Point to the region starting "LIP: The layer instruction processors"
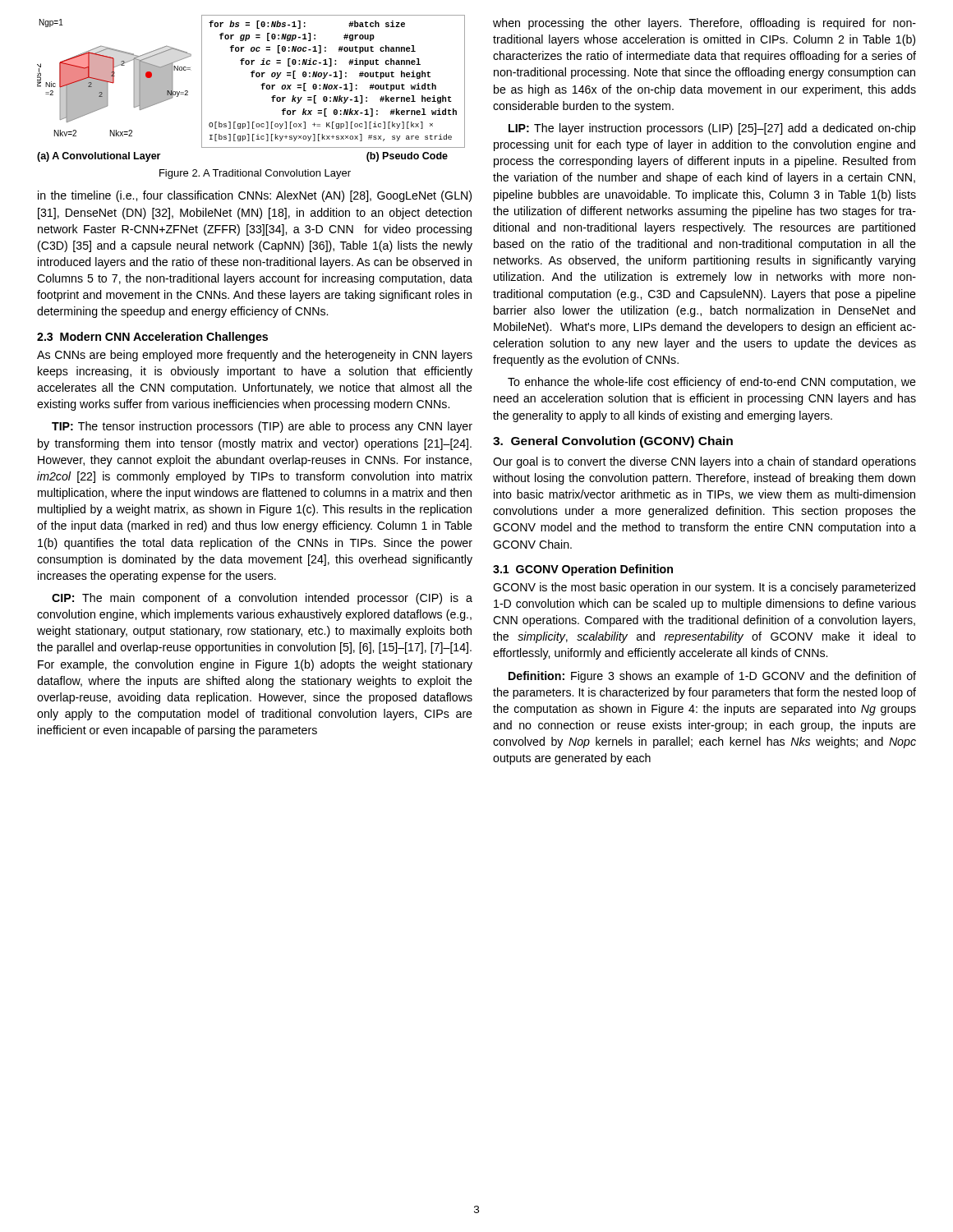Image resolution: width=953 pixels, height=1232 pixels. 704,244
